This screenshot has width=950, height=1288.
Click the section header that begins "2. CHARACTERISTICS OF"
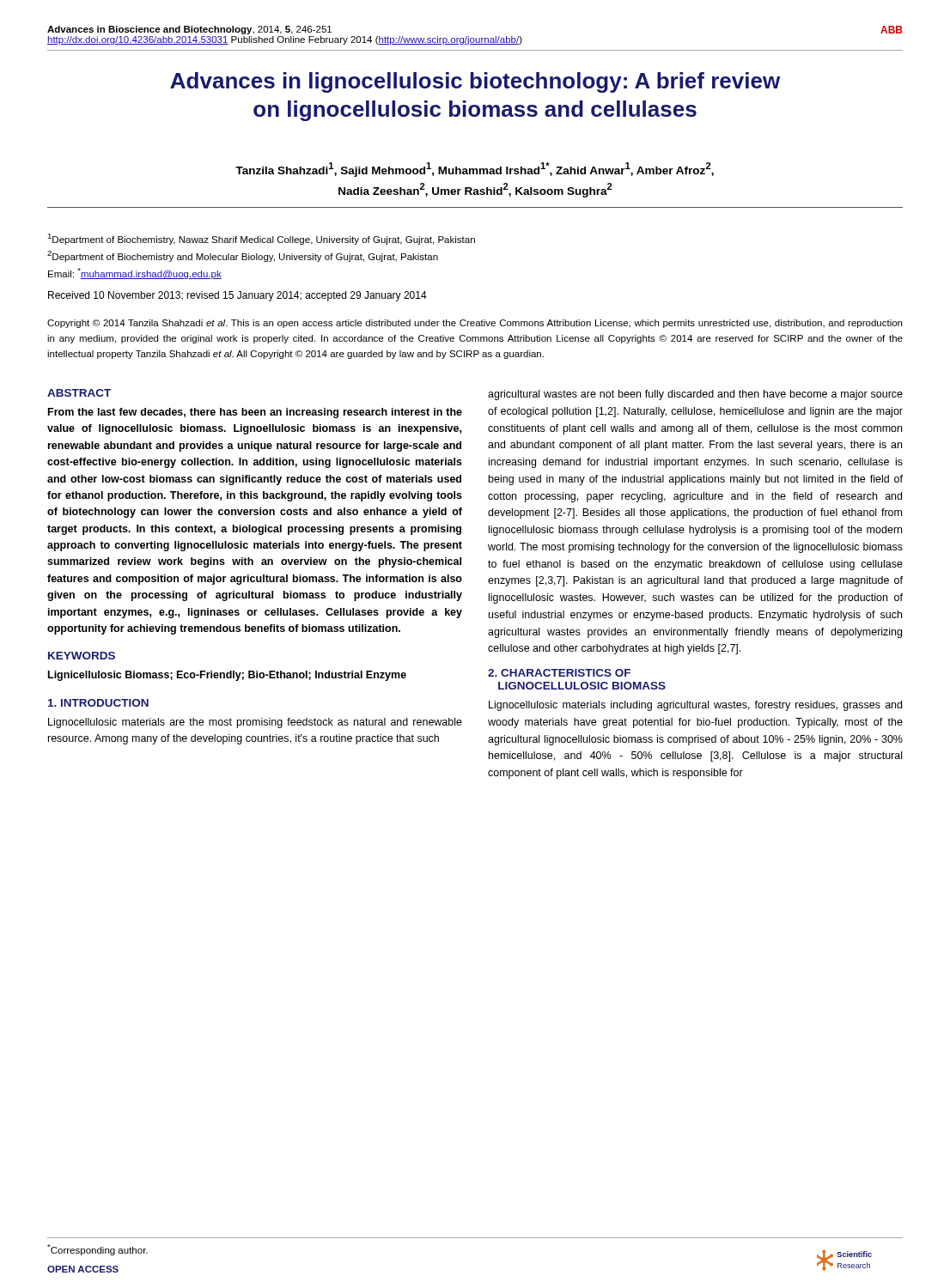point(559,673)
